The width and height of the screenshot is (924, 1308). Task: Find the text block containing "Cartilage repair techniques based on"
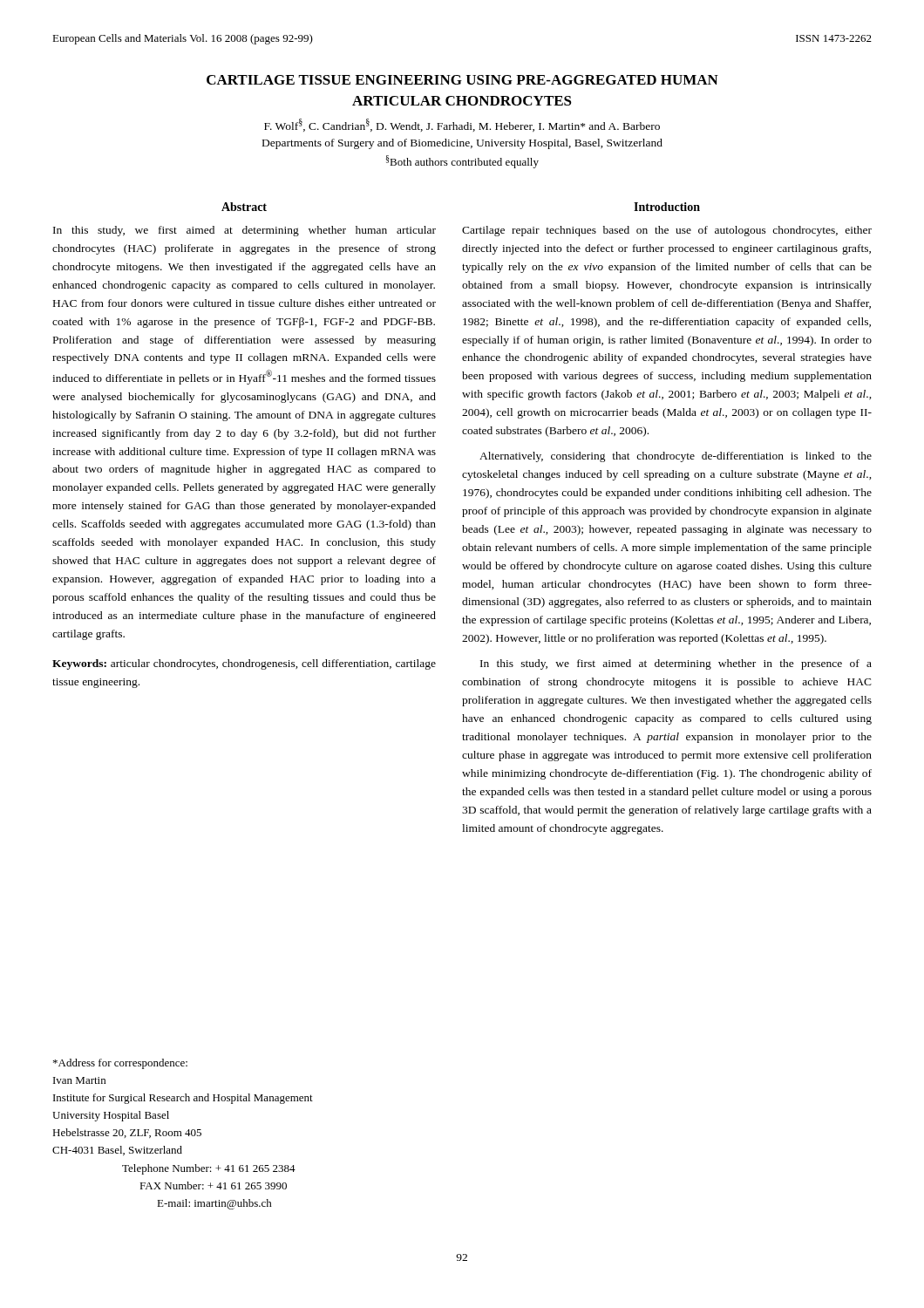pyautogui.click(x=667, y=529)
